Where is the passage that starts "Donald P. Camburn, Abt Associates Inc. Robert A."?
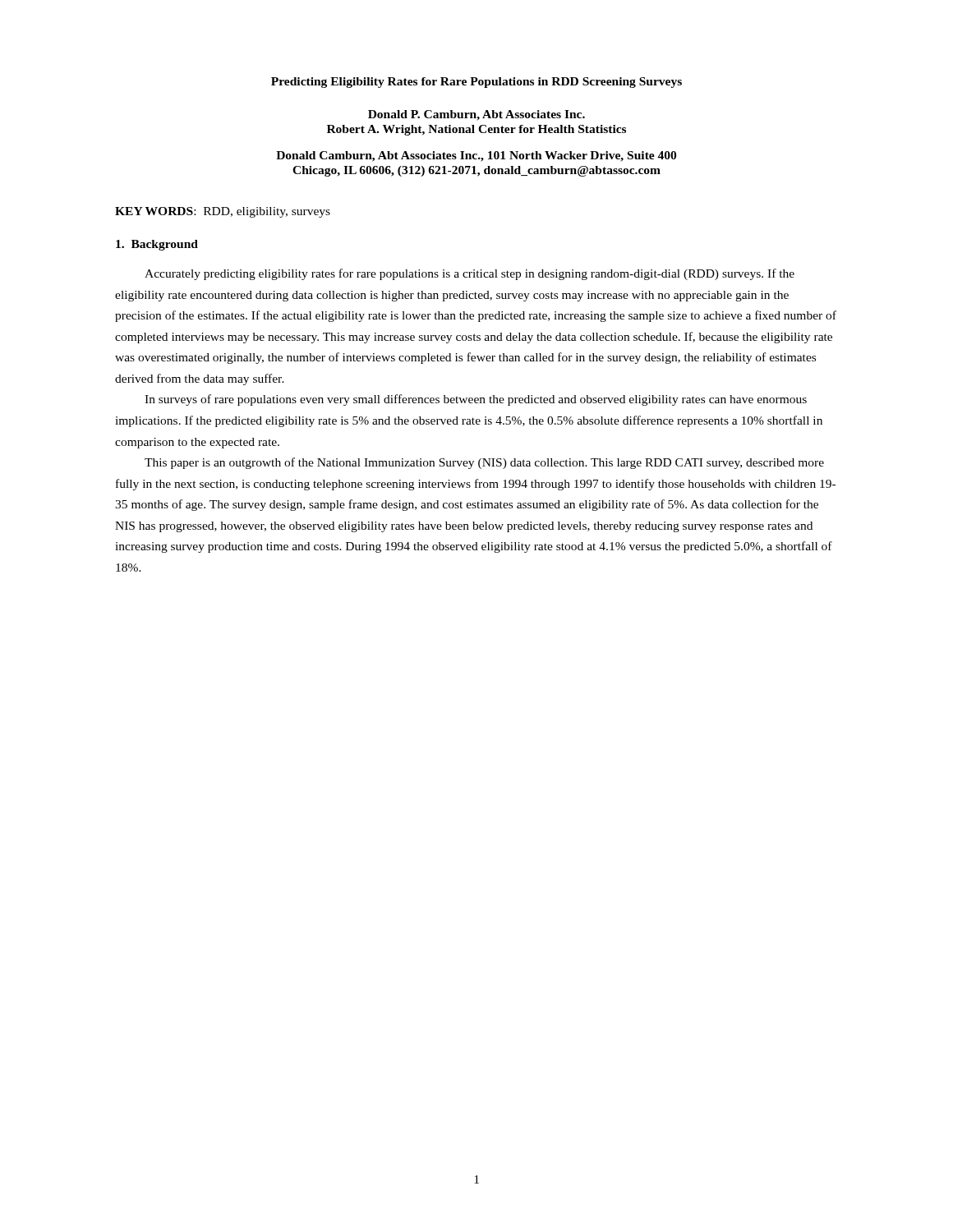953x1232 pixels. (476, 121)
